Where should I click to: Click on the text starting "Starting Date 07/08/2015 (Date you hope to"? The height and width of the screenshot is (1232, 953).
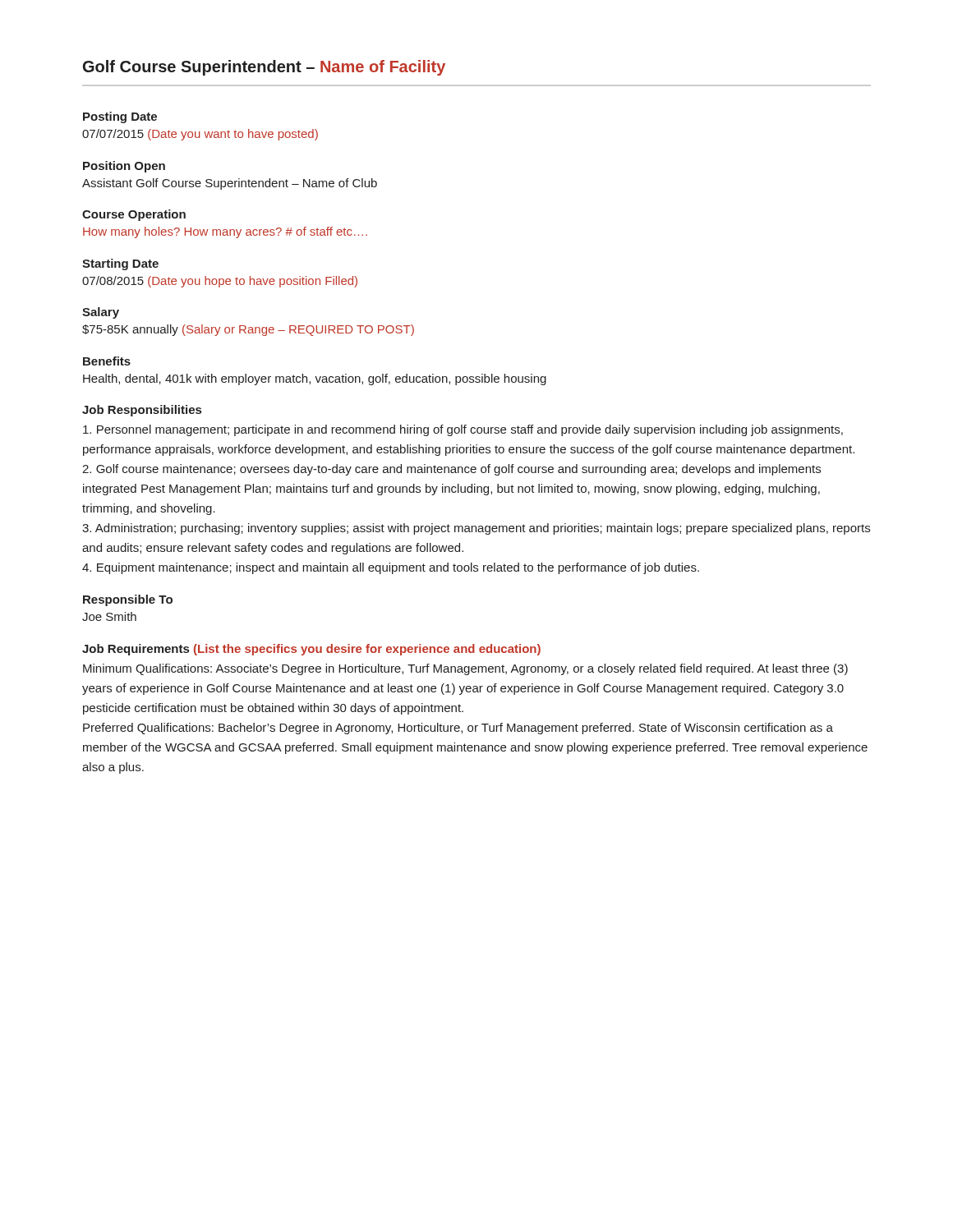[x=120, y=264]
